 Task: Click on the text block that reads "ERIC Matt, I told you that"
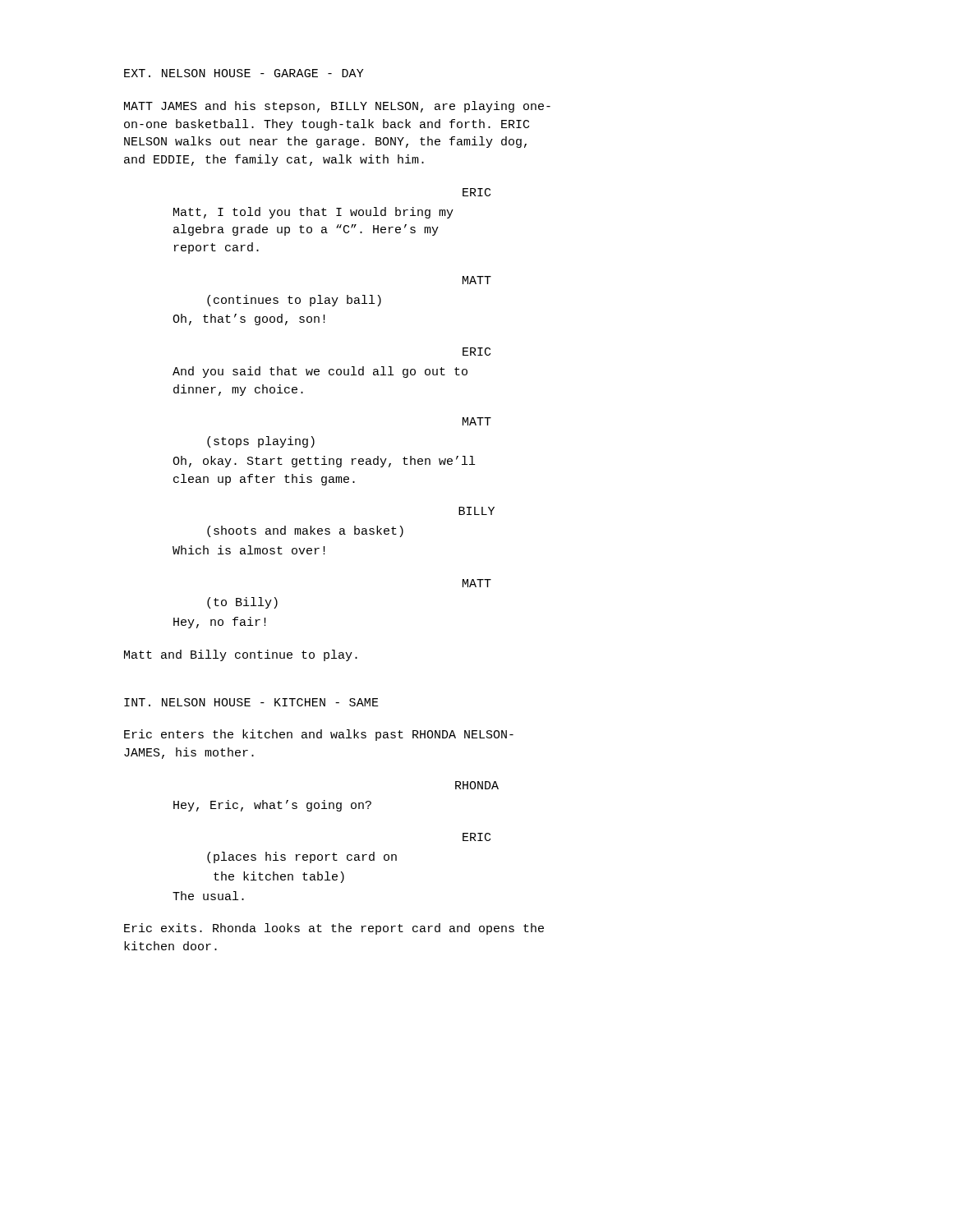[x=476, y=192]
